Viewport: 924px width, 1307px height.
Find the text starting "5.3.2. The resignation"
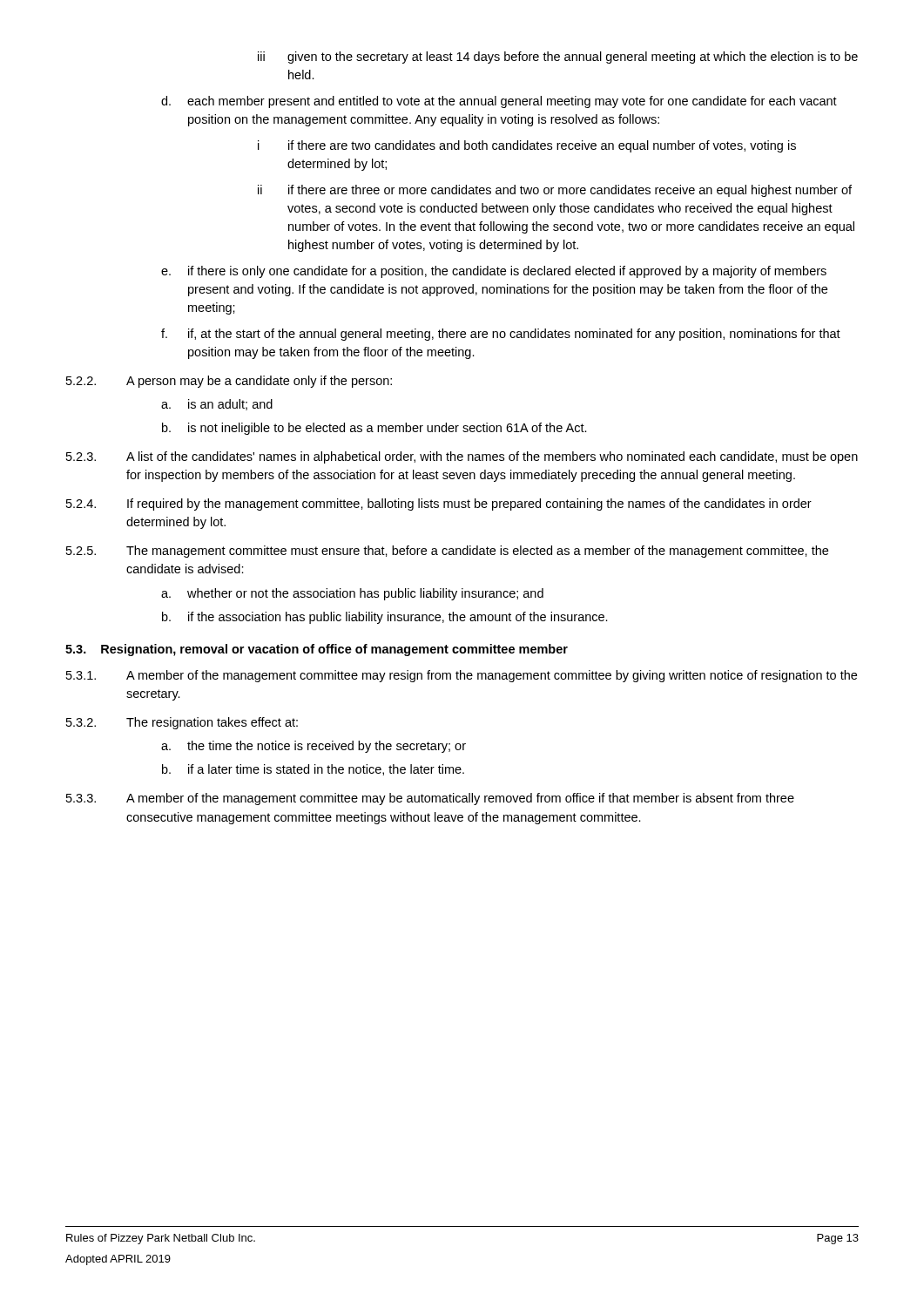coord(182,723)
